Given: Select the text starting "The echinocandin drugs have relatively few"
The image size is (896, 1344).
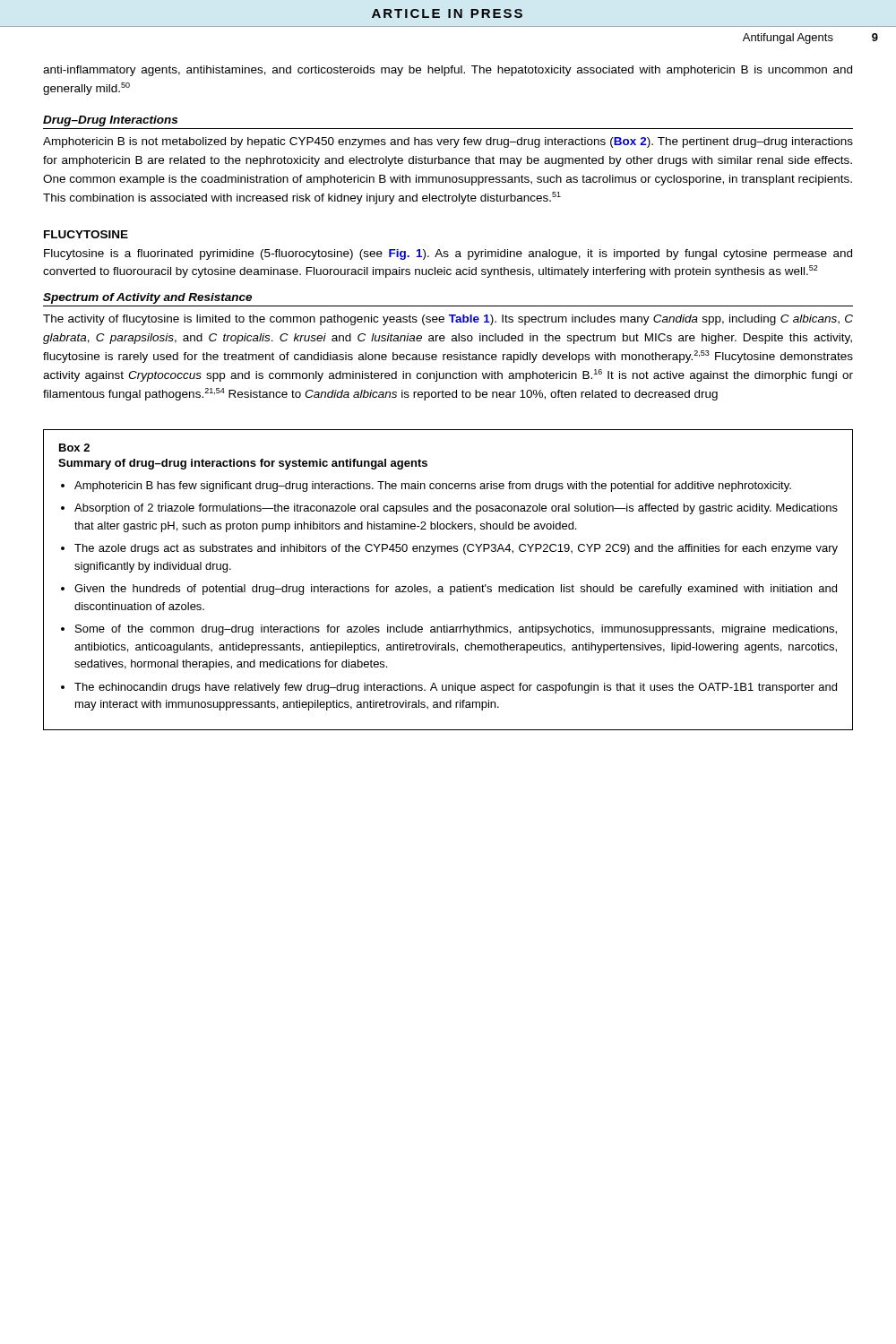Looking at the screenshot, I should [456, 696].
